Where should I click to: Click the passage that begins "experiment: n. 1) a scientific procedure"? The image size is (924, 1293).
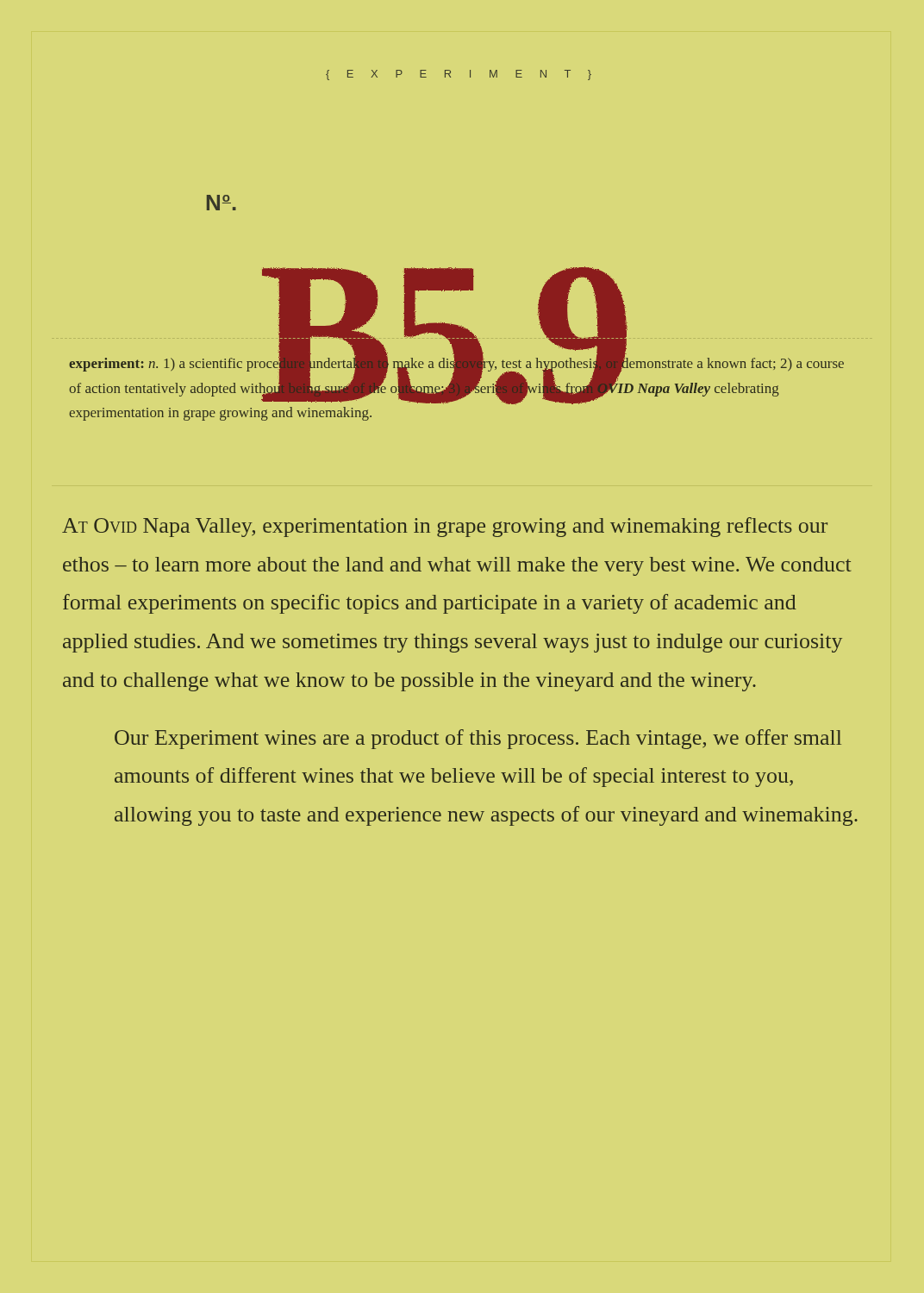pyautogui.click(x=457, y=388)
